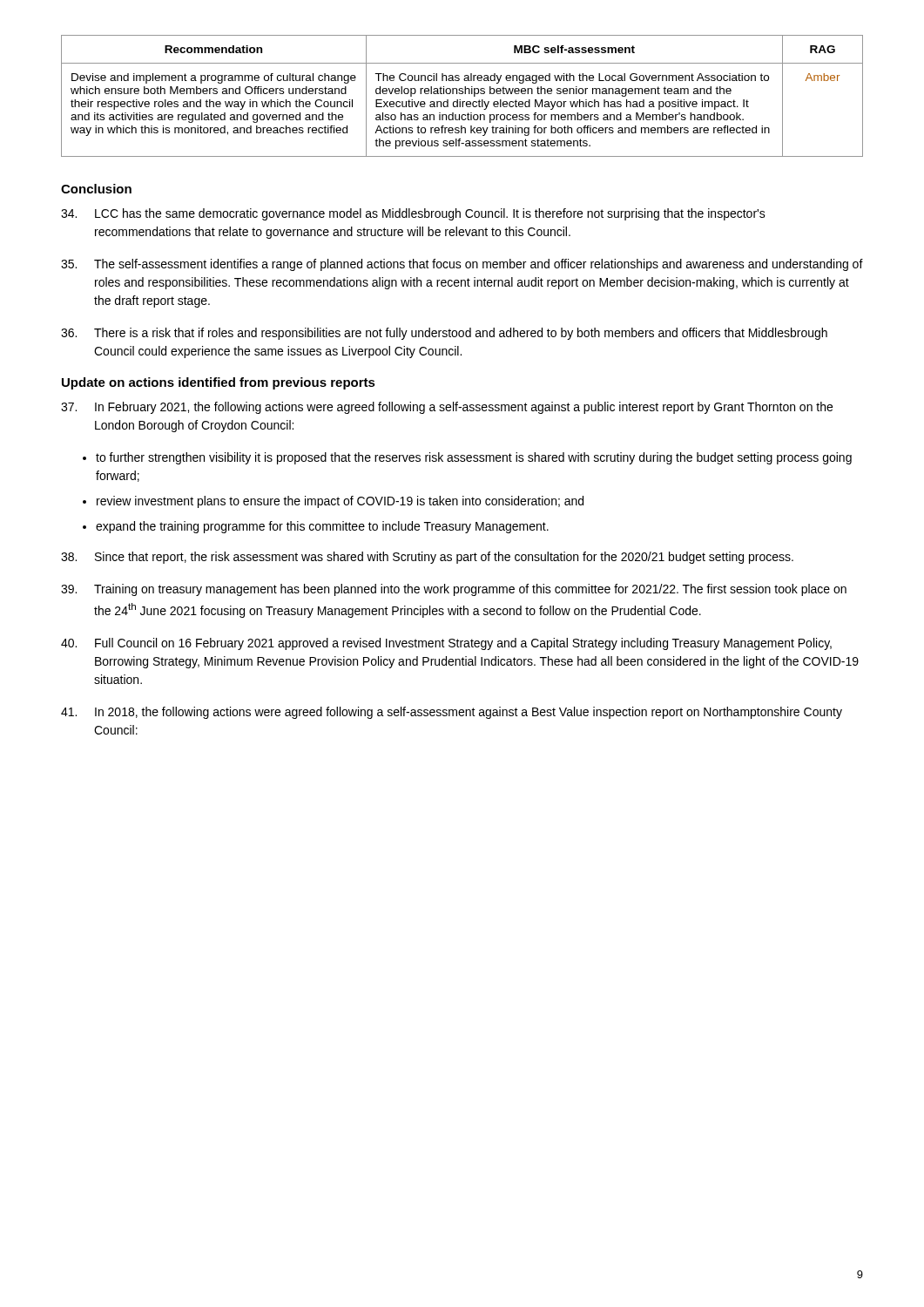Click on the list item that reads "40. Full Council"

coord(462,661)
